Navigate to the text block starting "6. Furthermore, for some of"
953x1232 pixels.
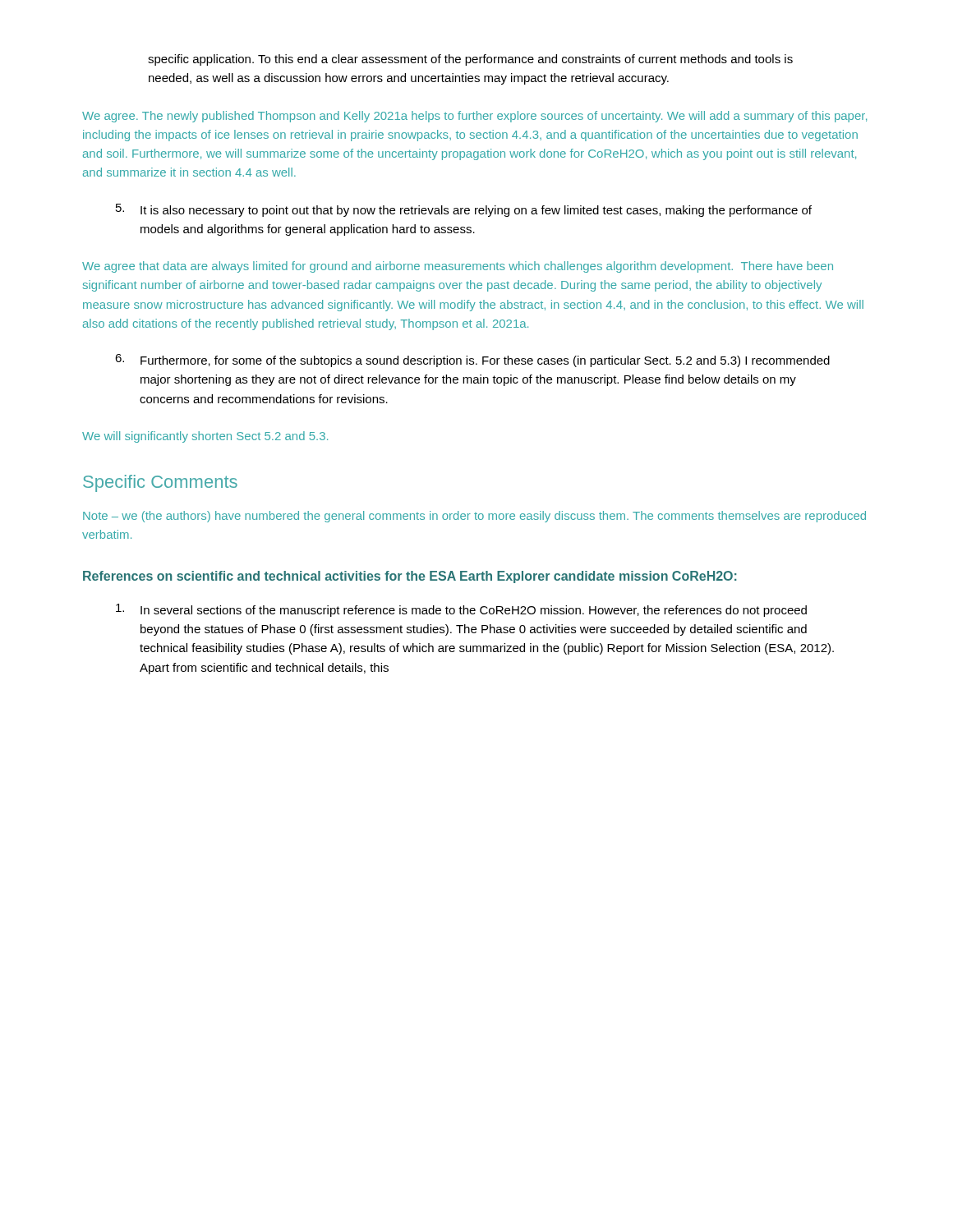(x=476, y=379)
